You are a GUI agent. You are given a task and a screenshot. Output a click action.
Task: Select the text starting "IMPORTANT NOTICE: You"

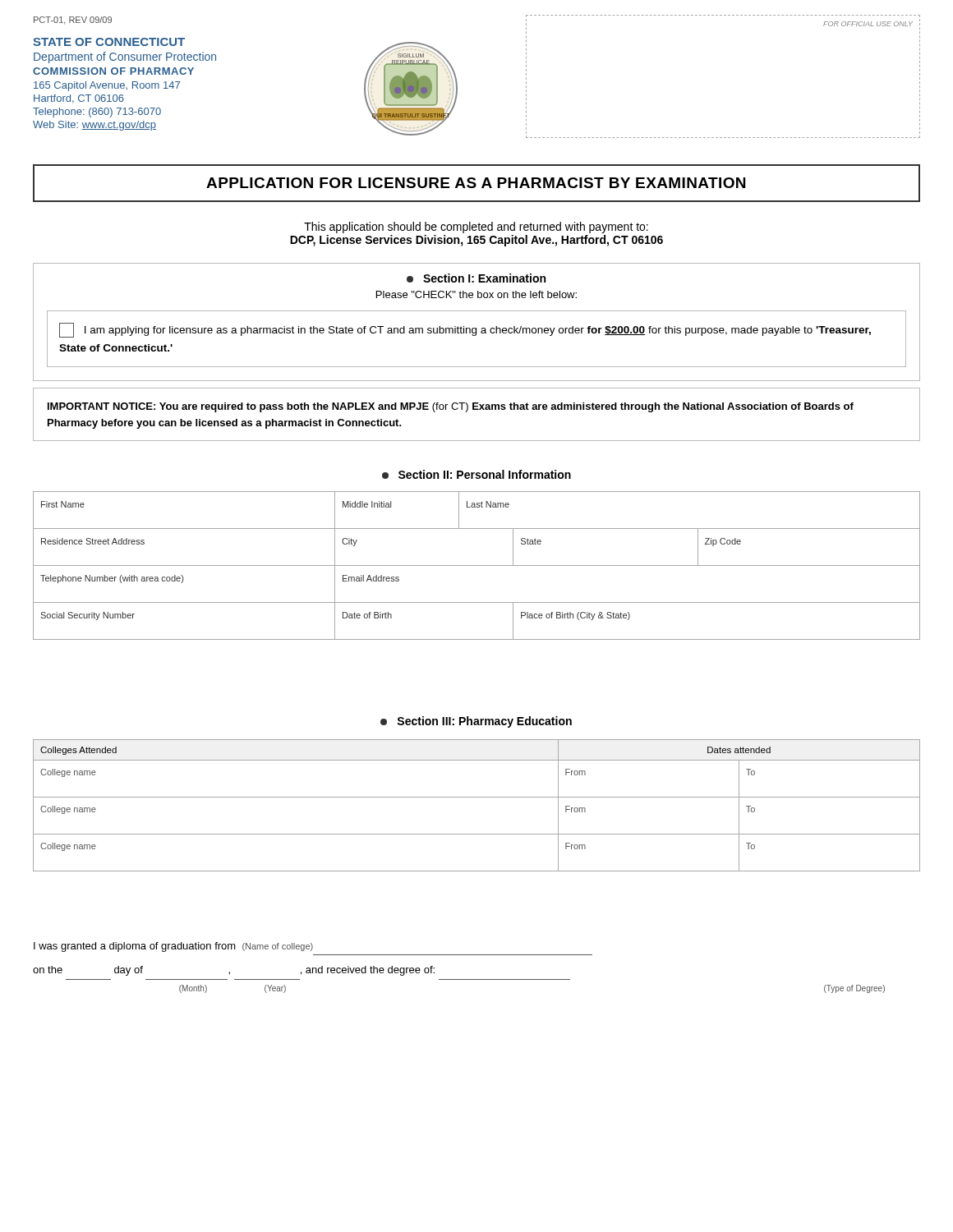pos(450,414)
